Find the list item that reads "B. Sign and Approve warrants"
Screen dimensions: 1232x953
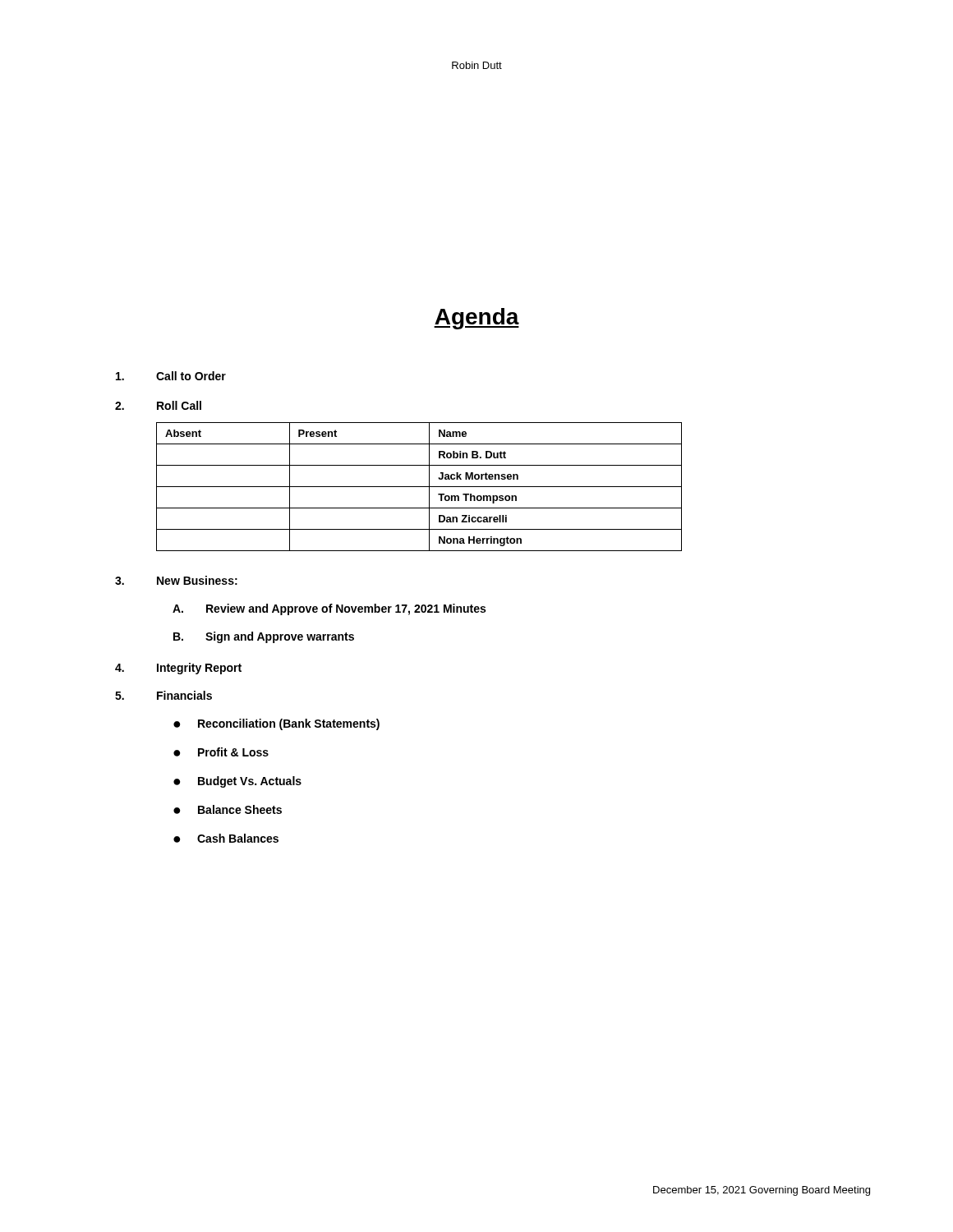pos(264,637)
